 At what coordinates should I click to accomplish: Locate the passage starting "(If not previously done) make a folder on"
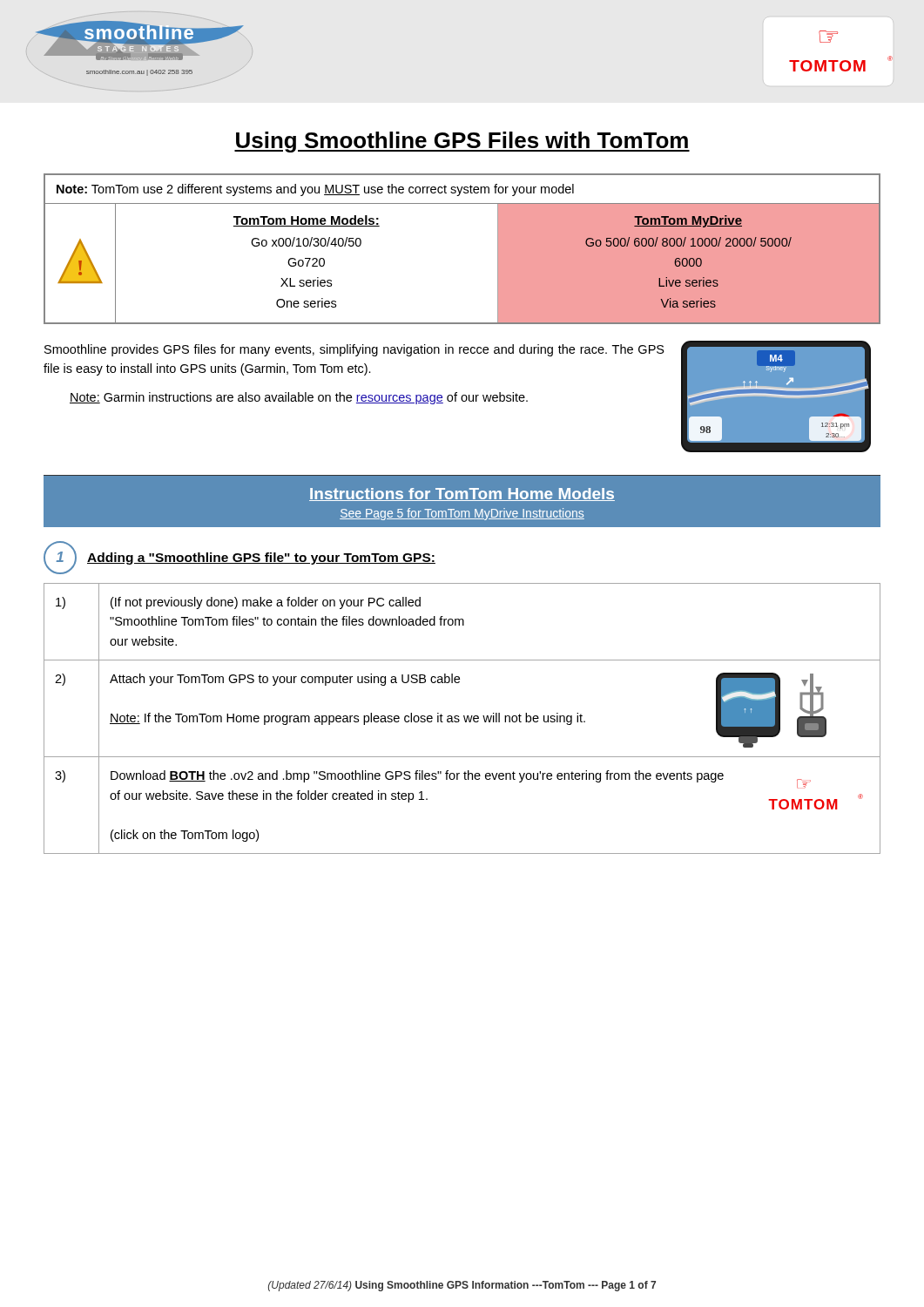[287, 621]
